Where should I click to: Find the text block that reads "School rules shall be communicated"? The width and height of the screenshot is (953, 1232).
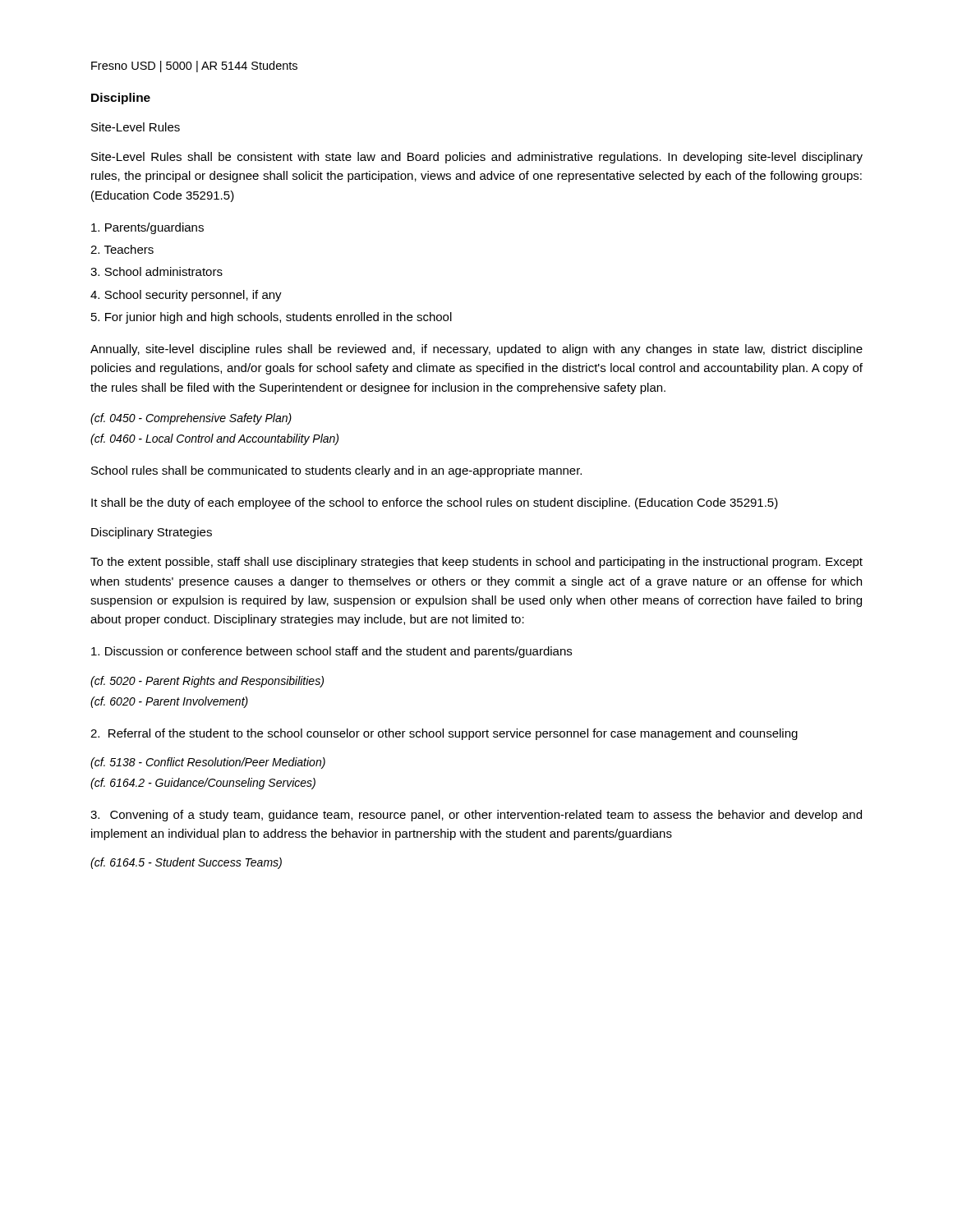(x=337, y=470)
